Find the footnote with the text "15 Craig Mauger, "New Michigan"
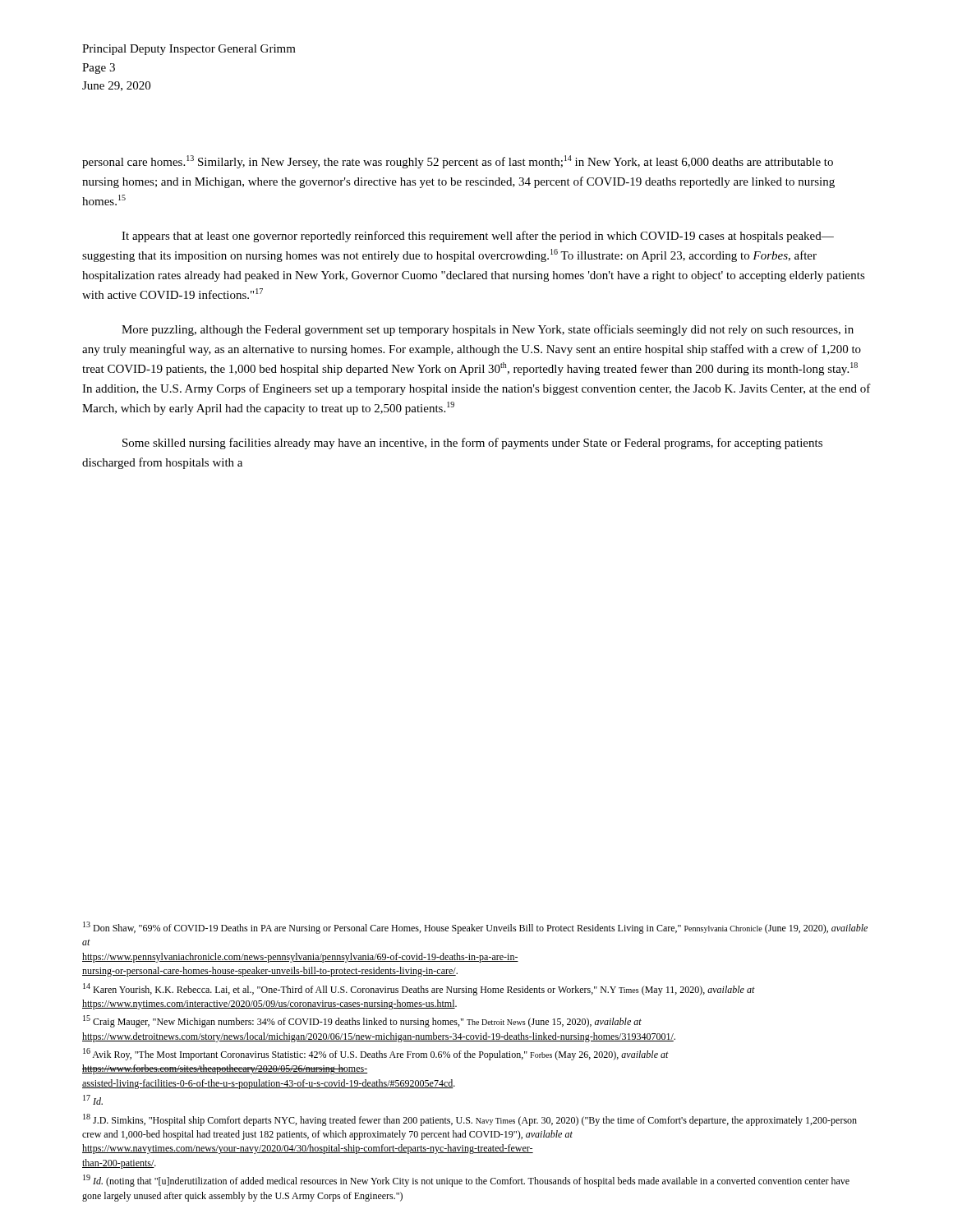 click(379, 1029)
